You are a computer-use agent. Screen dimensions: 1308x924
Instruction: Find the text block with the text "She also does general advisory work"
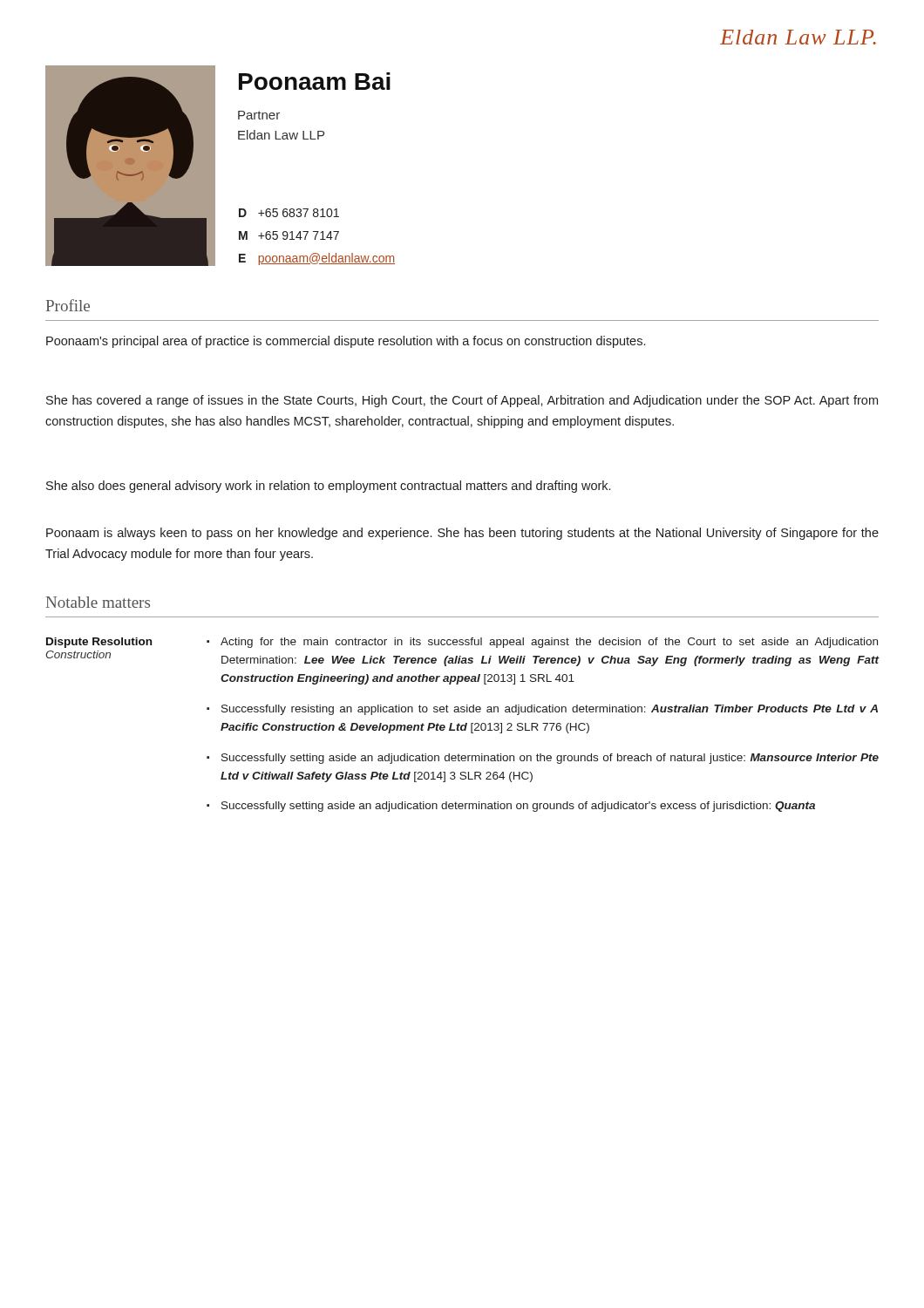328,486
